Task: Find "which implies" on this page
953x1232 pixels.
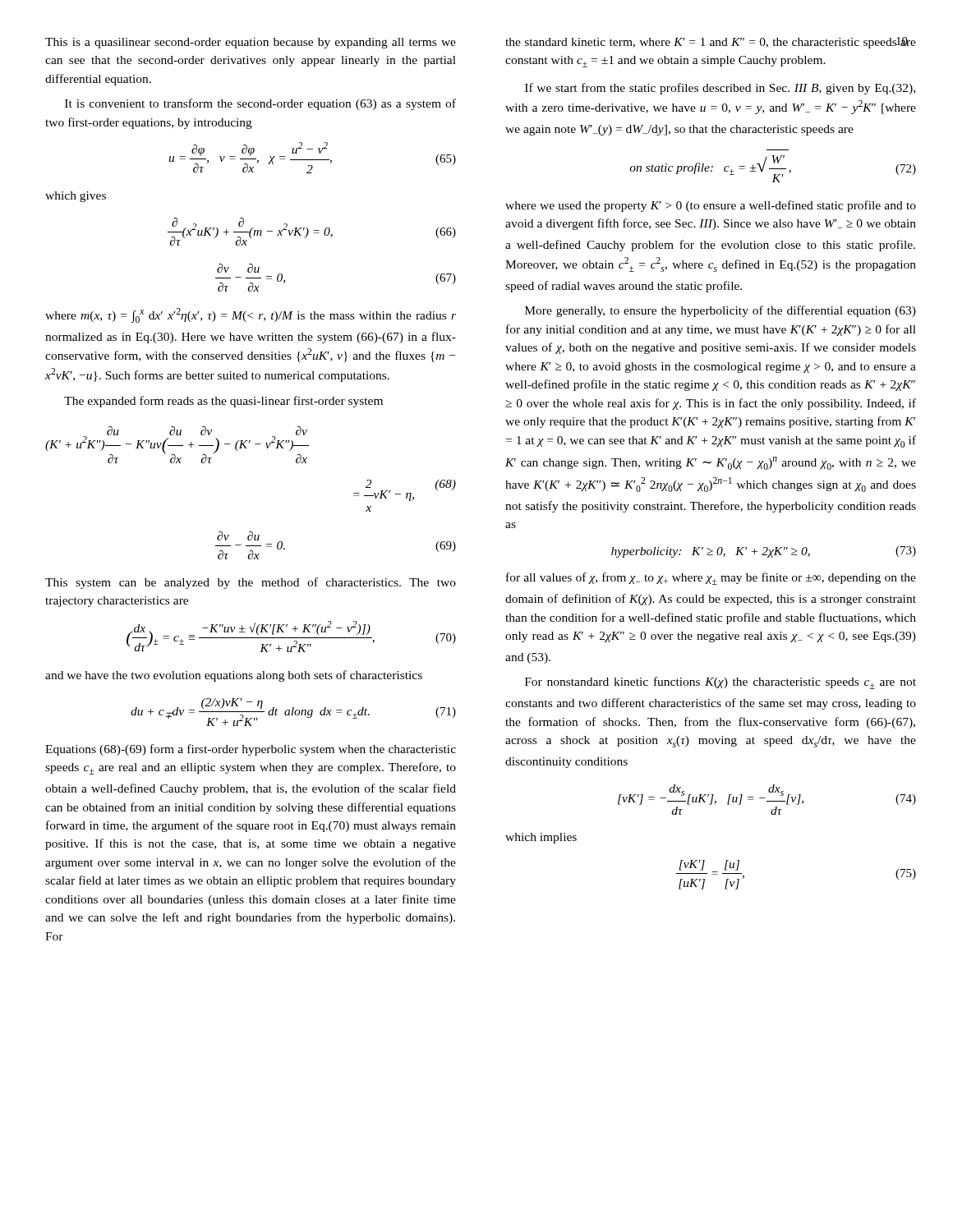Action: (541, 838)
